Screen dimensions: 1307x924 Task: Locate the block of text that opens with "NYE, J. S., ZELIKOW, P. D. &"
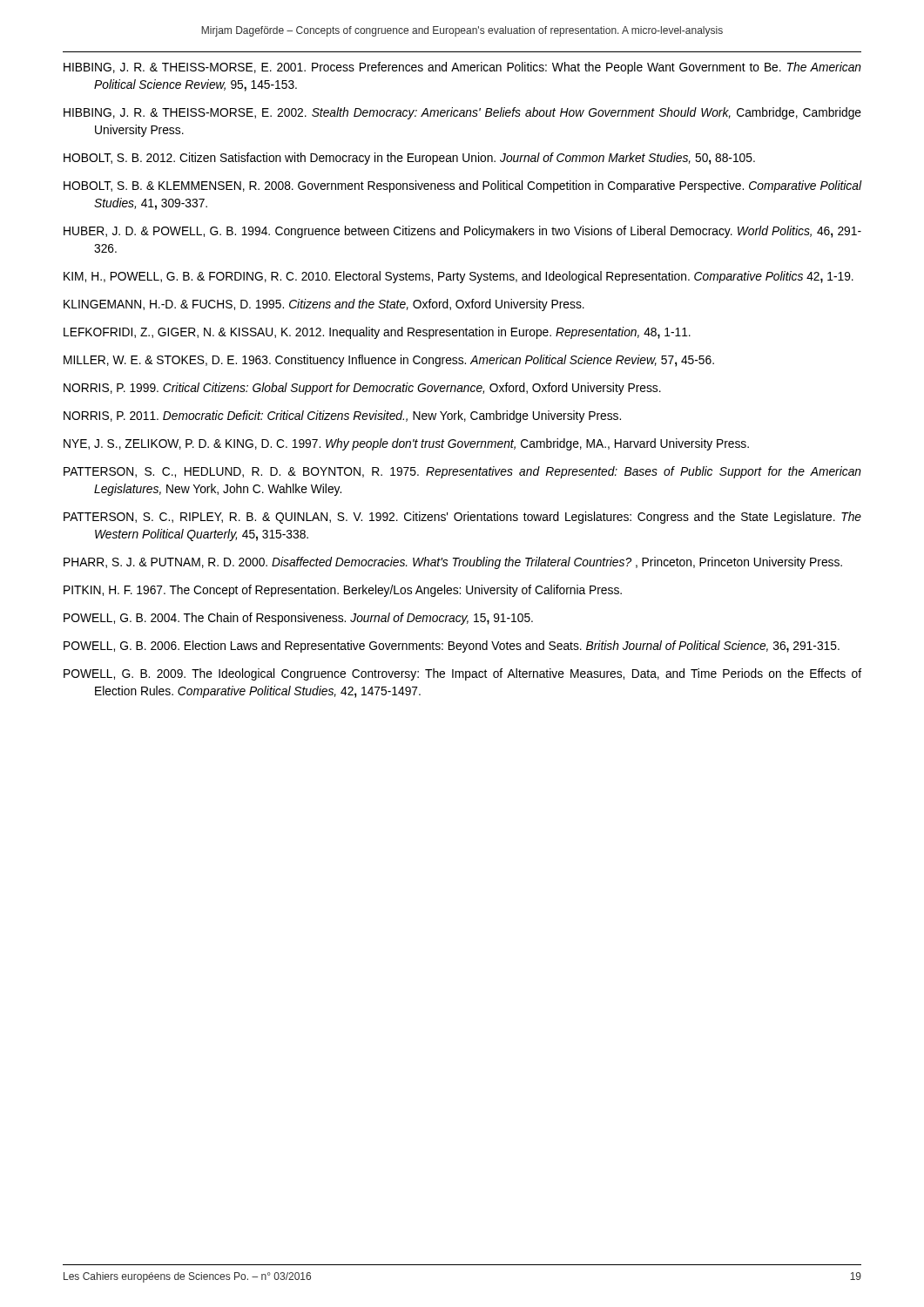point(462,444)
